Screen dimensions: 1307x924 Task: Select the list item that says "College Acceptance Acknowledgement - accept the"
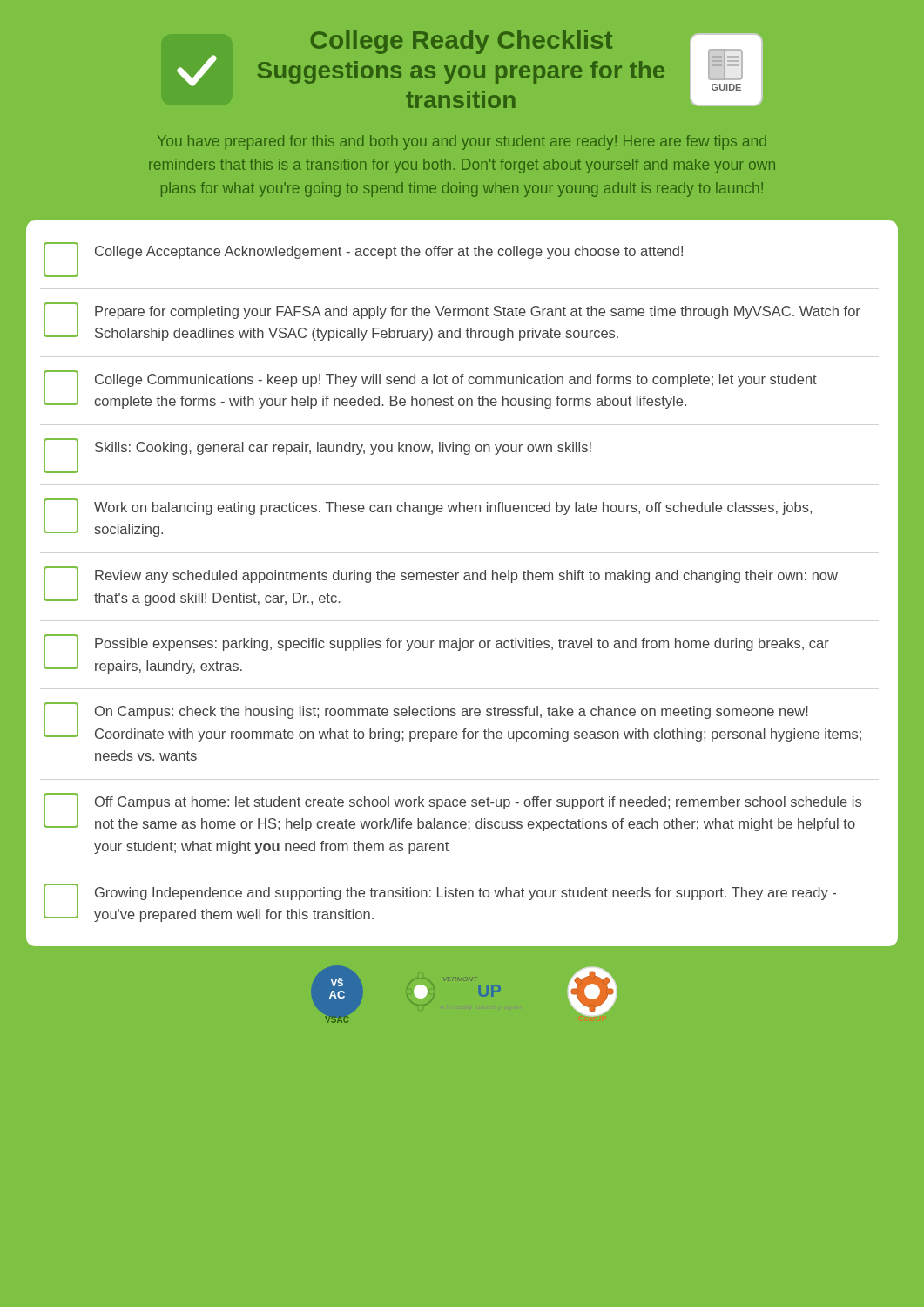coord(459,258)
